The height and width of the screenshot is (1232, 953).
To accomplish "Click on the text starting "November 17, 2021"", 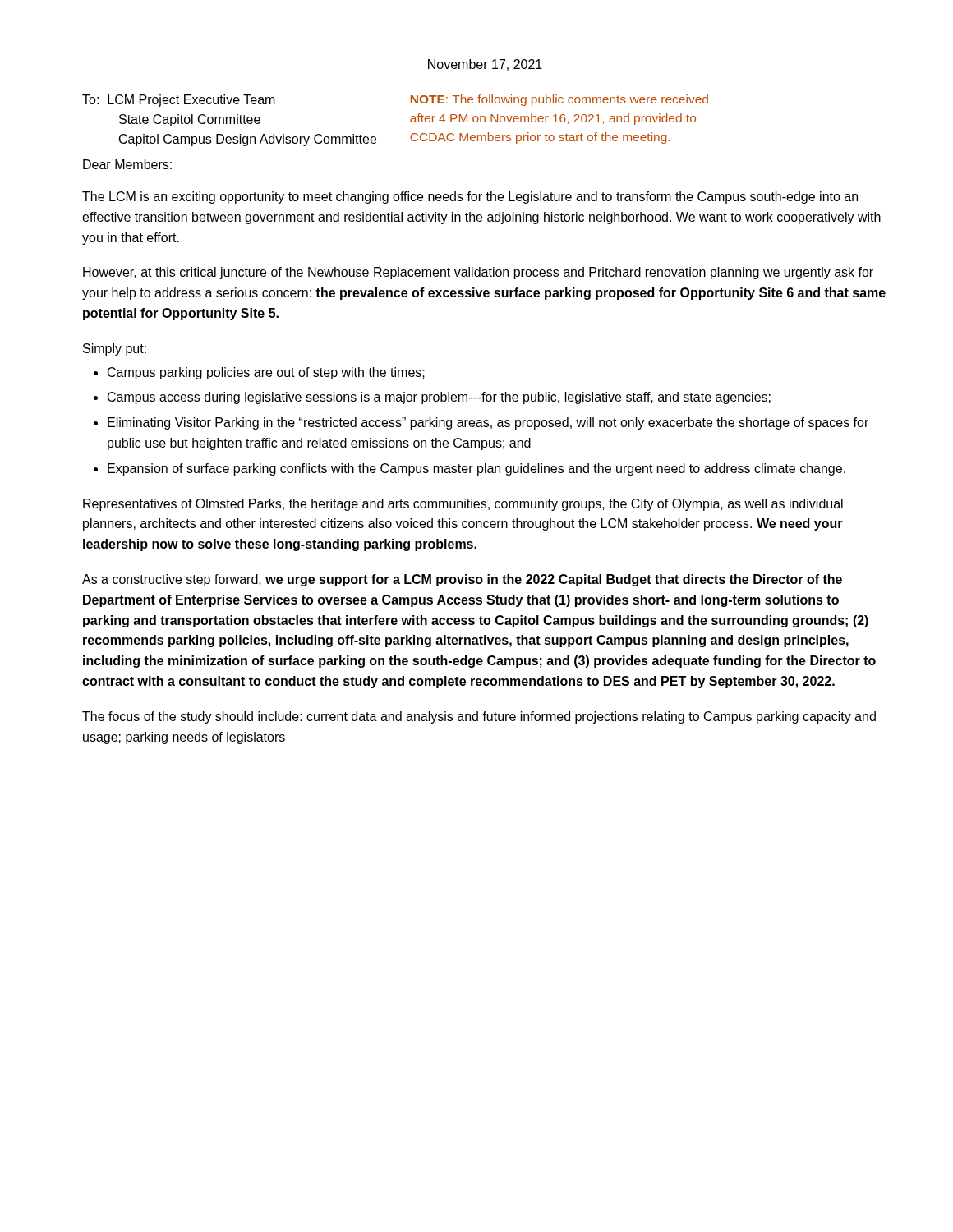I will coord(485,64).
